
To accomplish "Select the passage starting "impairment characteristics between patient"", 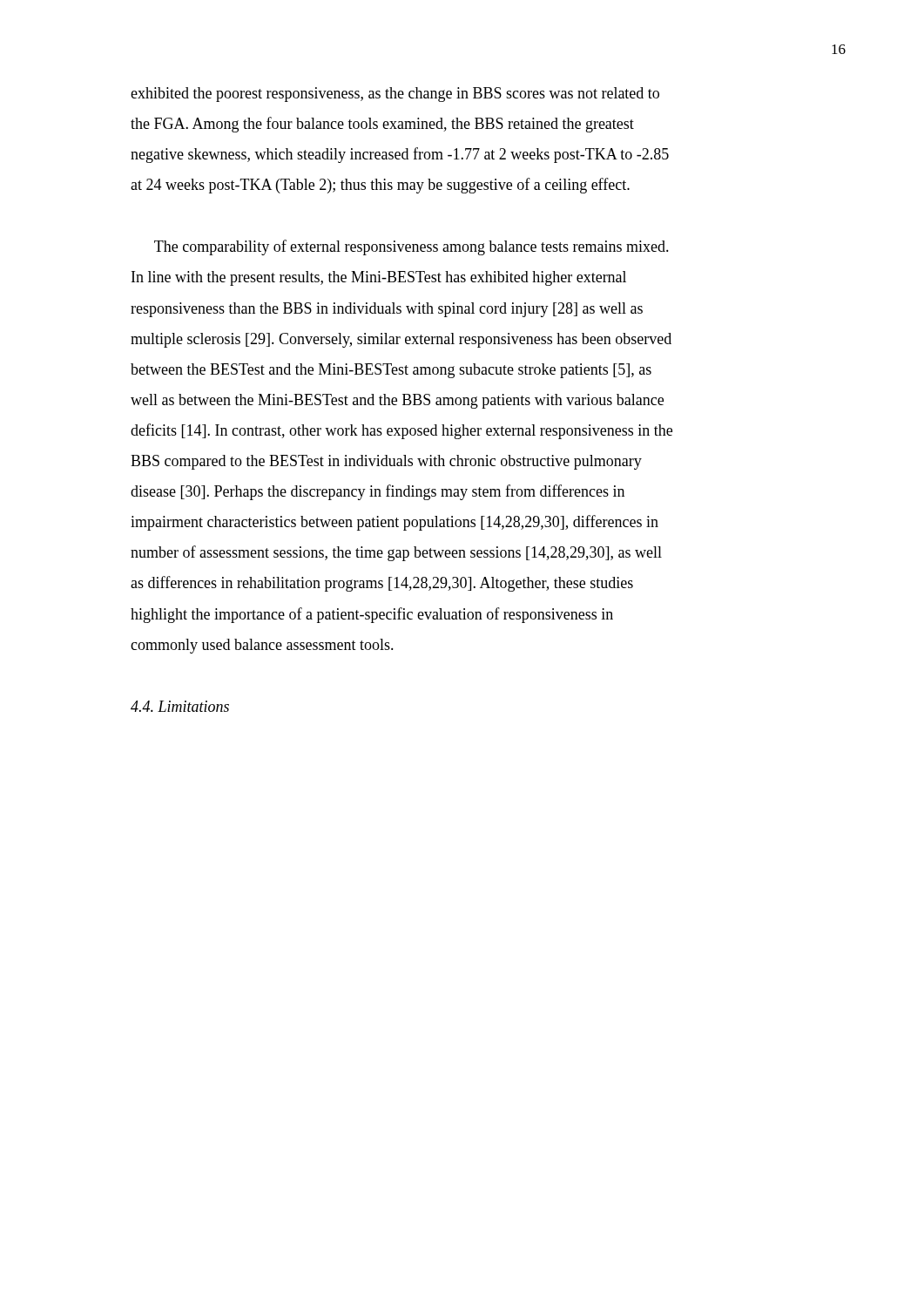I will tap(395, 522).
